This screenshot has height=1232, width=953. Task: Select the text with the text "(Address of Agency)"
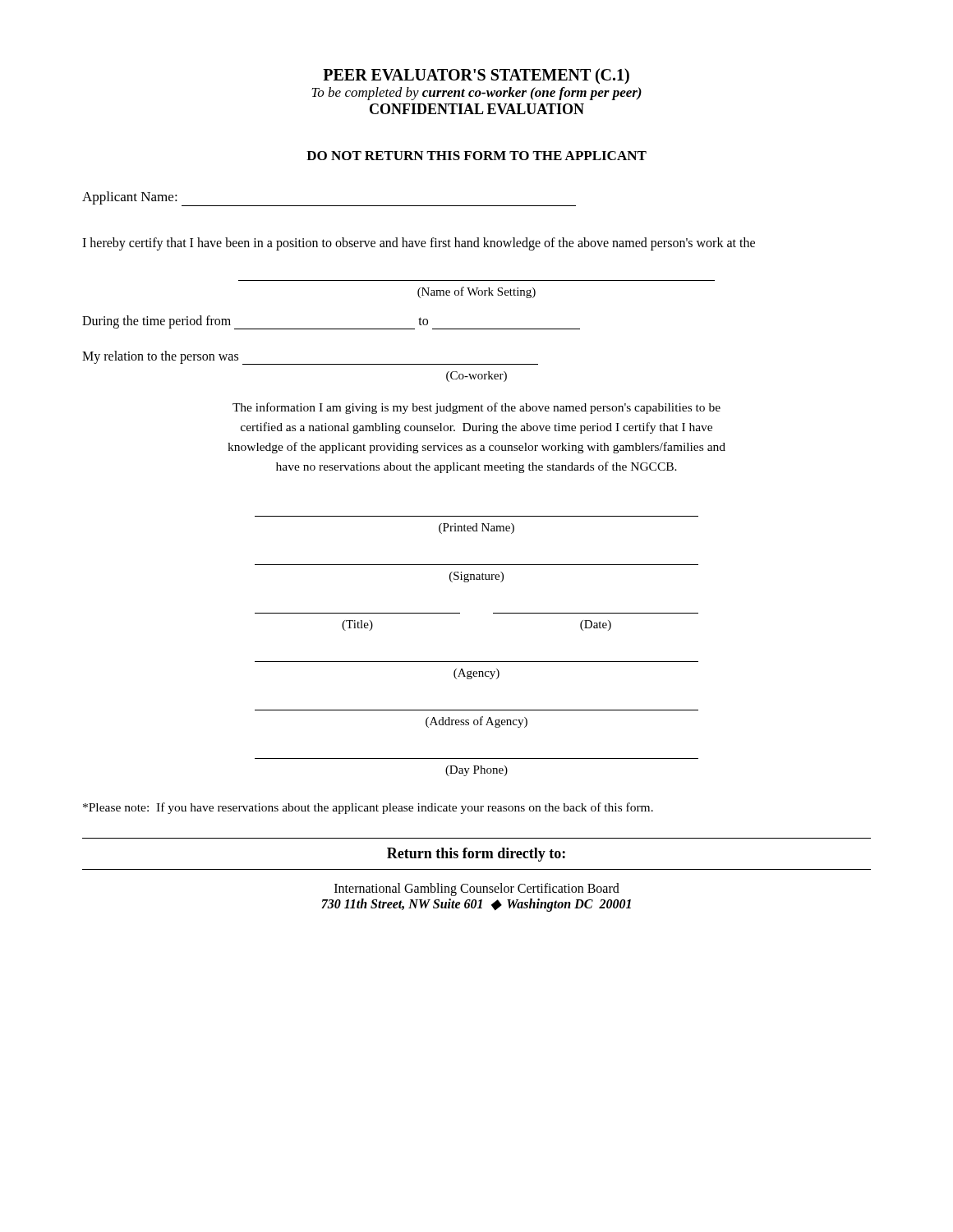476,711
